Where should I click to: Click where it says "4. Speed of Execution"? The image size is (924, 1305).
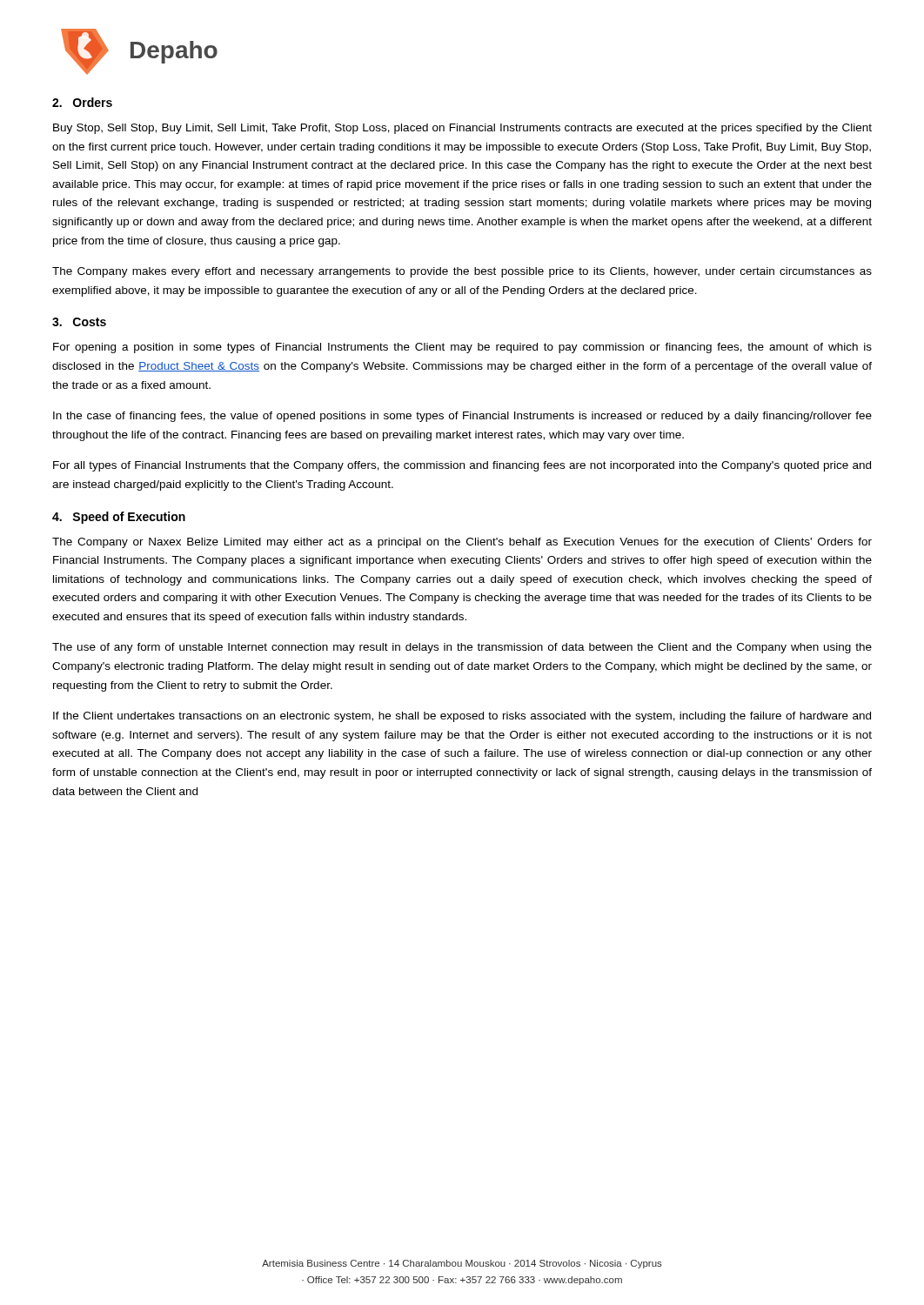pyautogui.click(x=119, y=516)
